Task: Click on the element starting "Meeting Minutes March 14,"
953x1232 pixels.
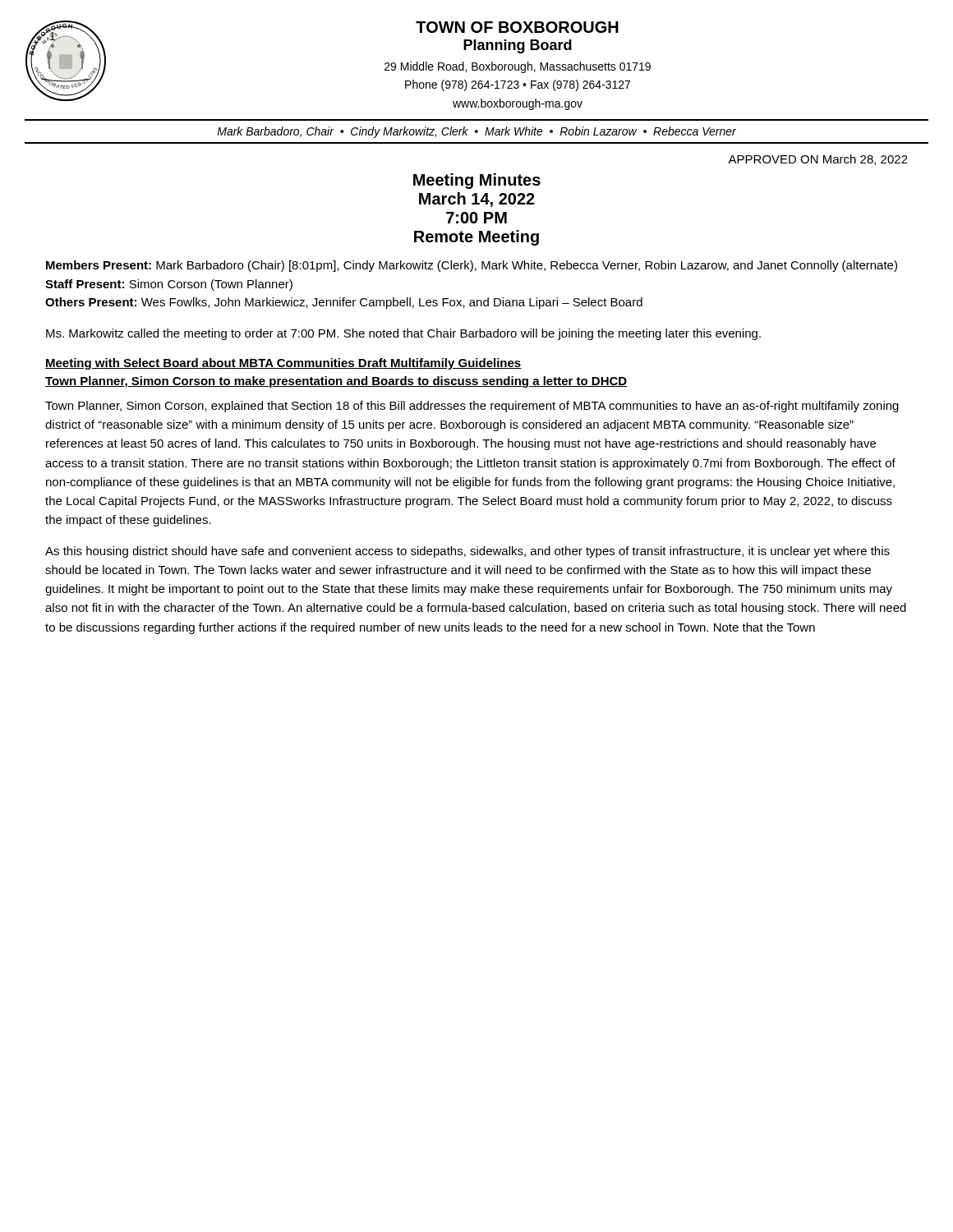Action: tap(476, 209)
